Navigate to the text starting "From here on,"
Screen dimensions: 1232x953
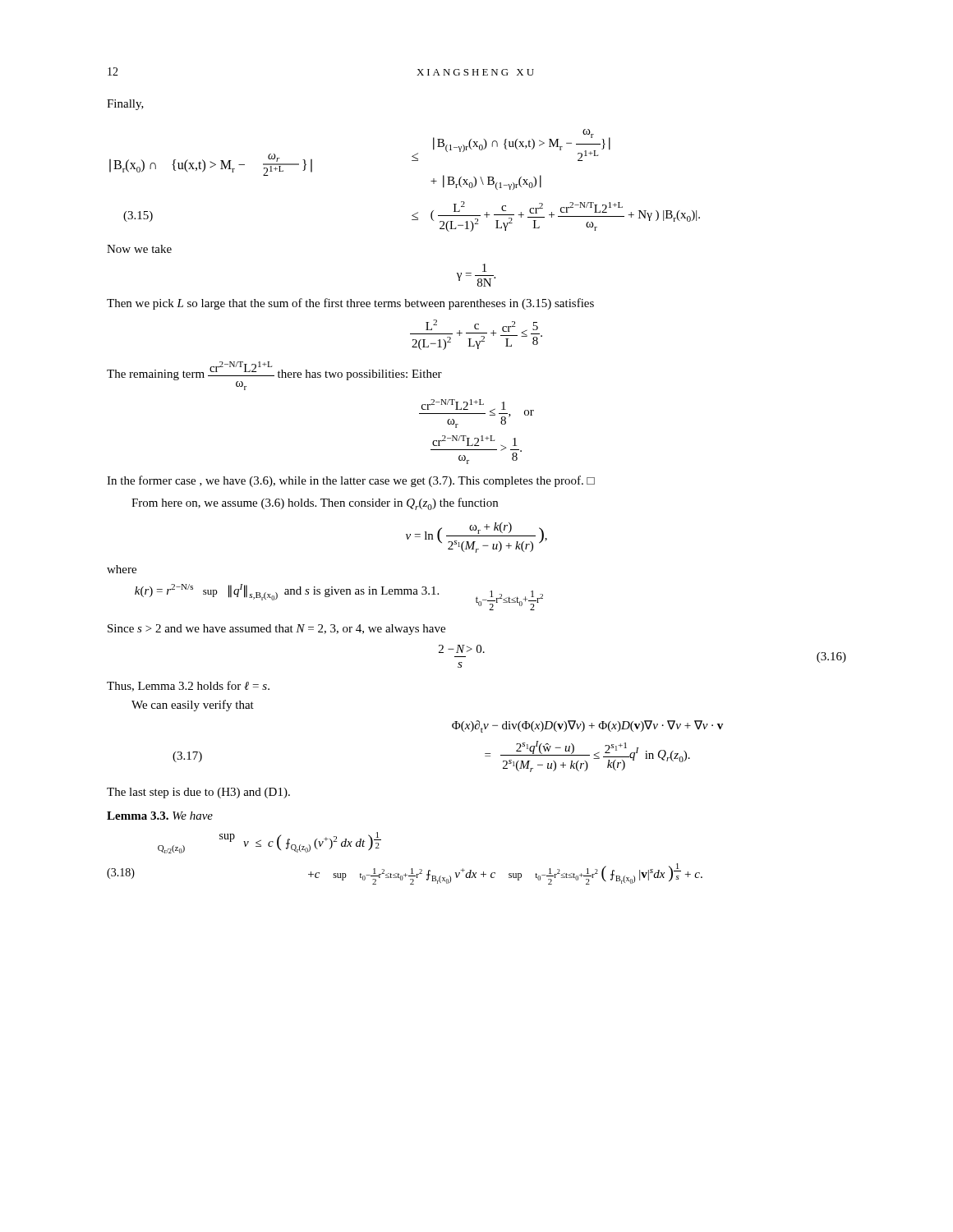(x=315, y=504)
